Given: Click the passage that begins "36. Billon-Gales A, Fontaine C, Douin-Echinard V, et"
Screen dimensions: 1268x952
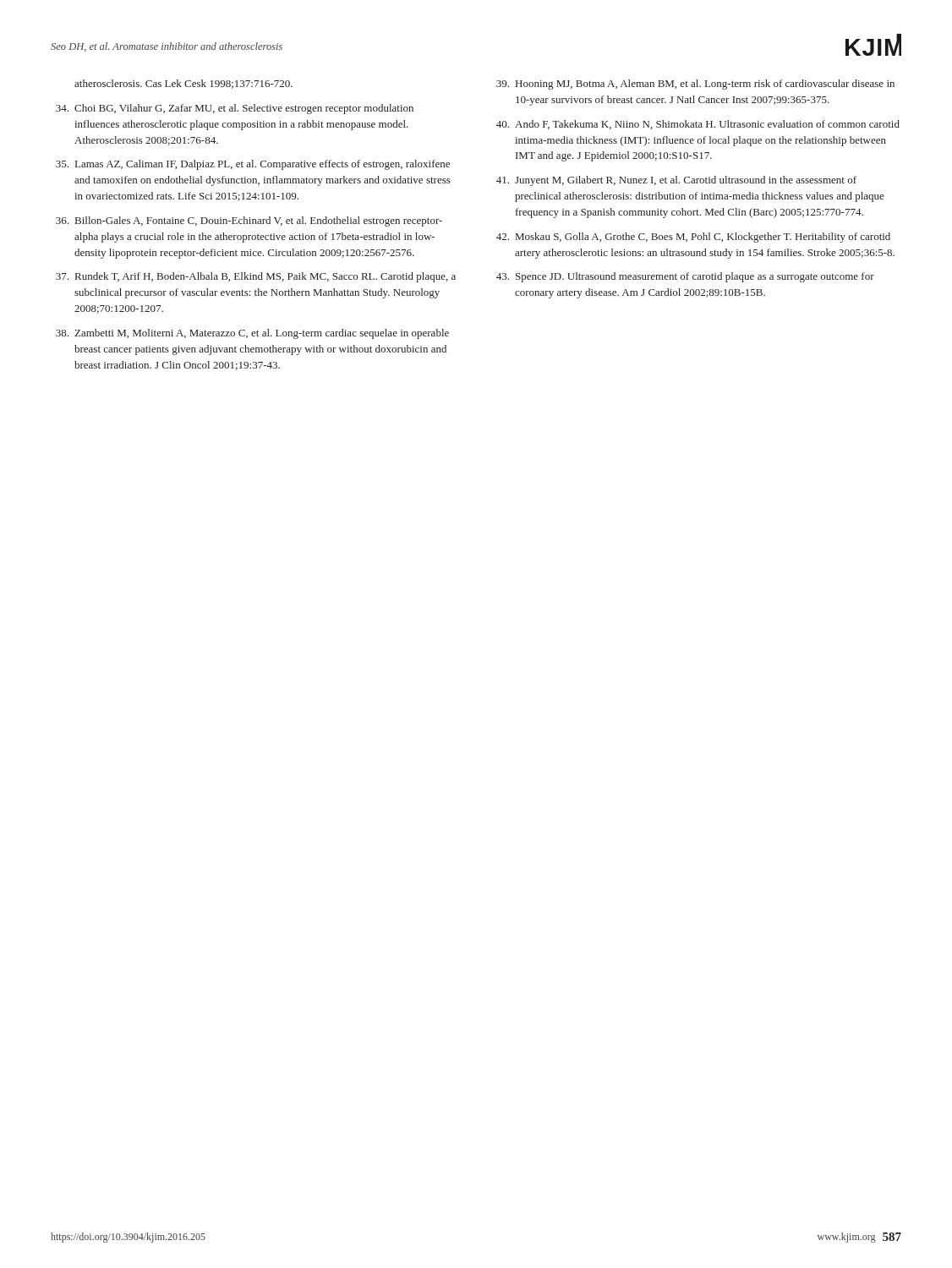Looking at the screenshot, I should point(256,237).
